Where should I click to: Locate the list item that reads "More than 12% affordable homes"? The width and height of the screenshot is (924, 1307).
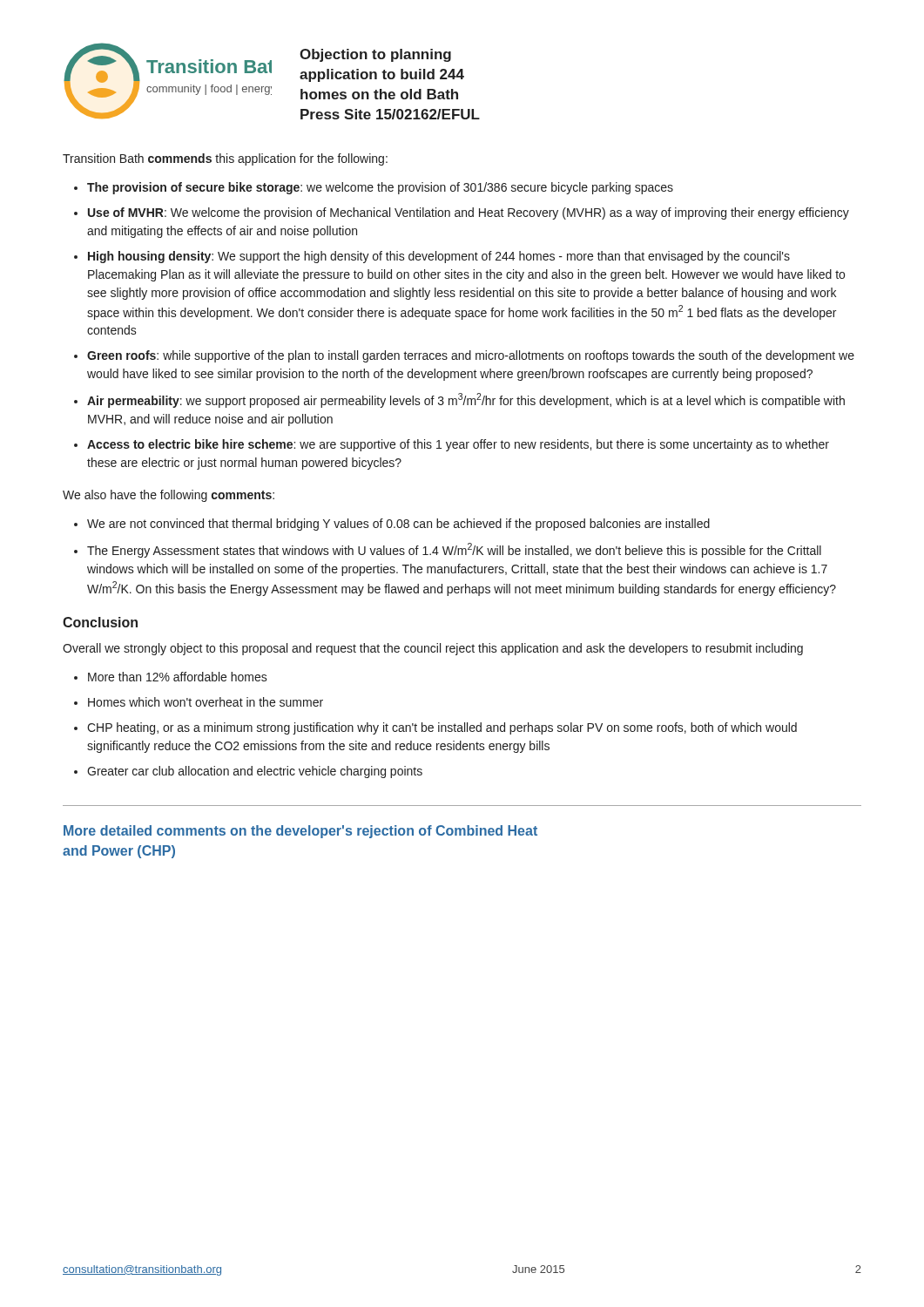coord(177,677)
